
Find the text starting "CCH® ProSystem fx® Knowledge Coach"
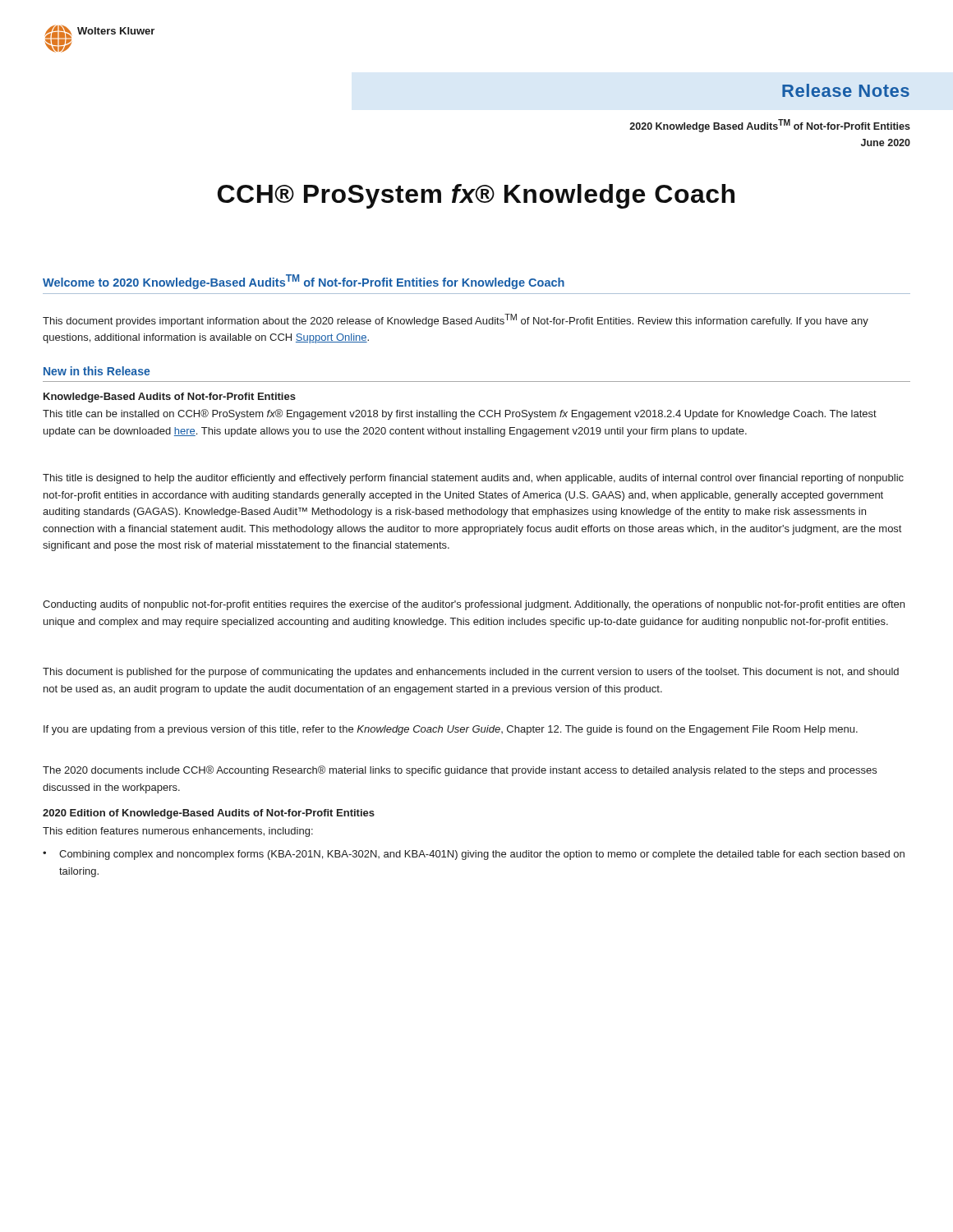pos(476,194)
